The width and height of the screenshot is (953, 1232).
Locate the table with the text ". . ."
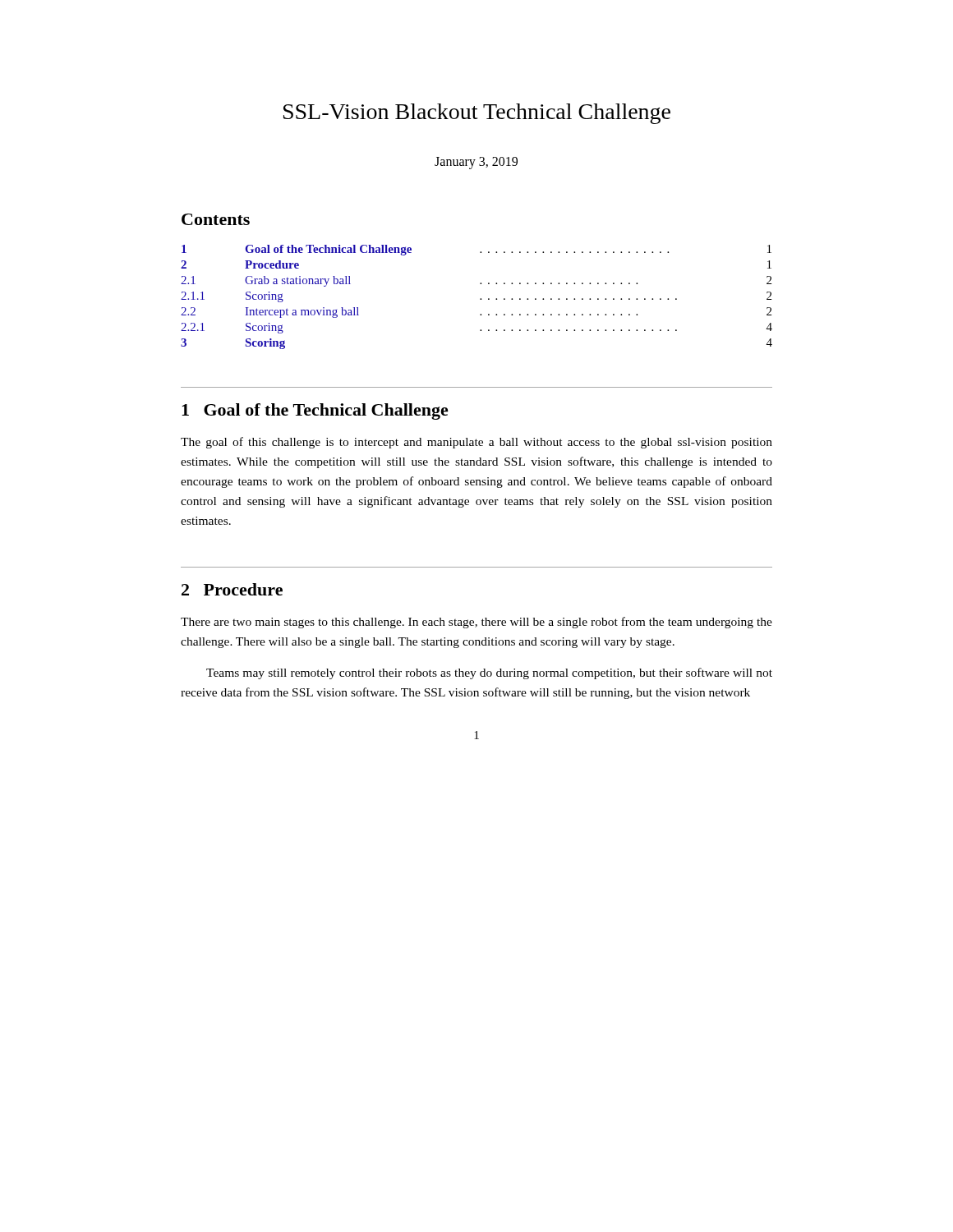pos(476,296)
